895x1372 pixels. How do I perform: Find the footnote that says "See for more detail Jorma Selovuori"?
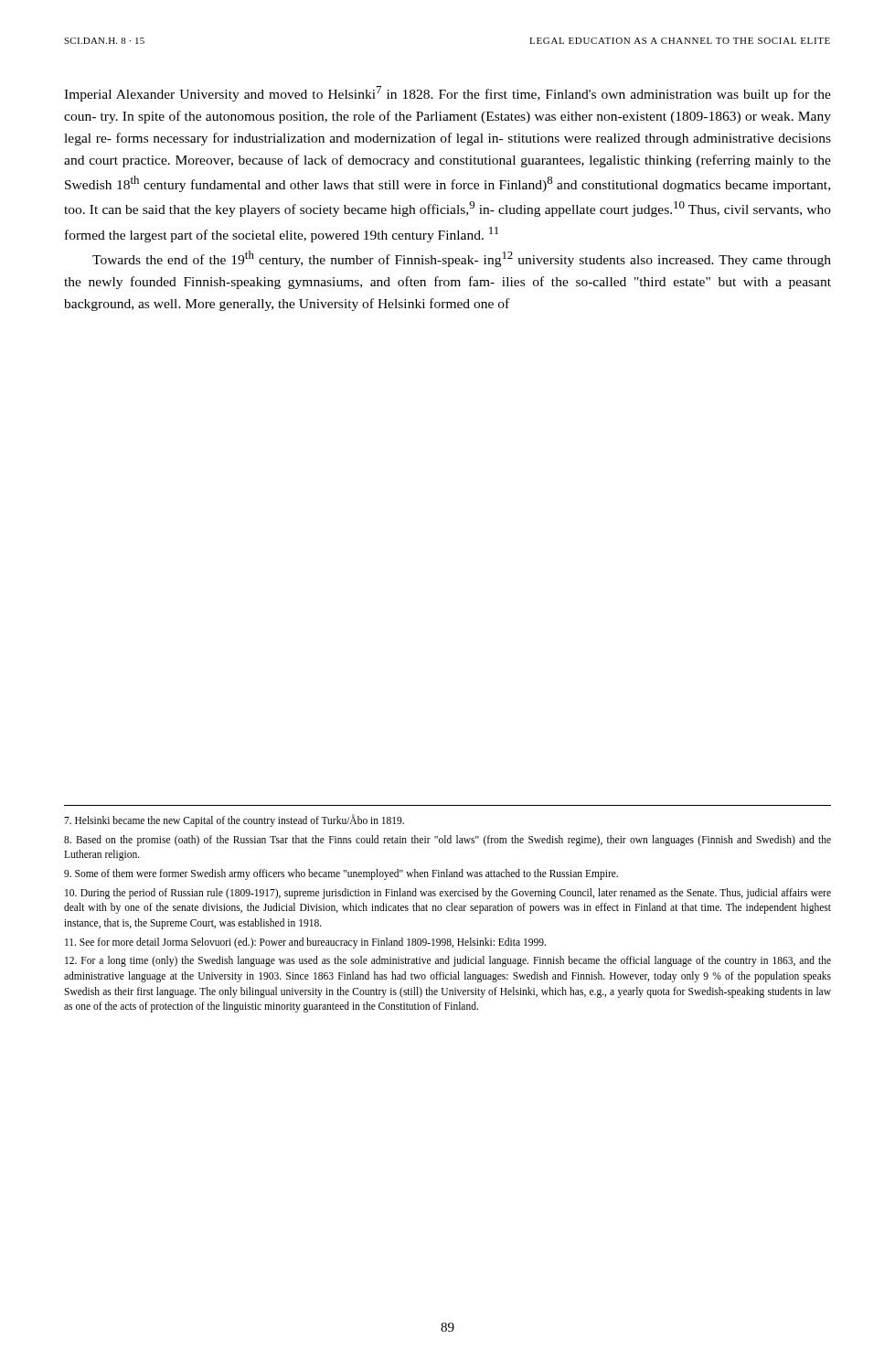(305, 942)
